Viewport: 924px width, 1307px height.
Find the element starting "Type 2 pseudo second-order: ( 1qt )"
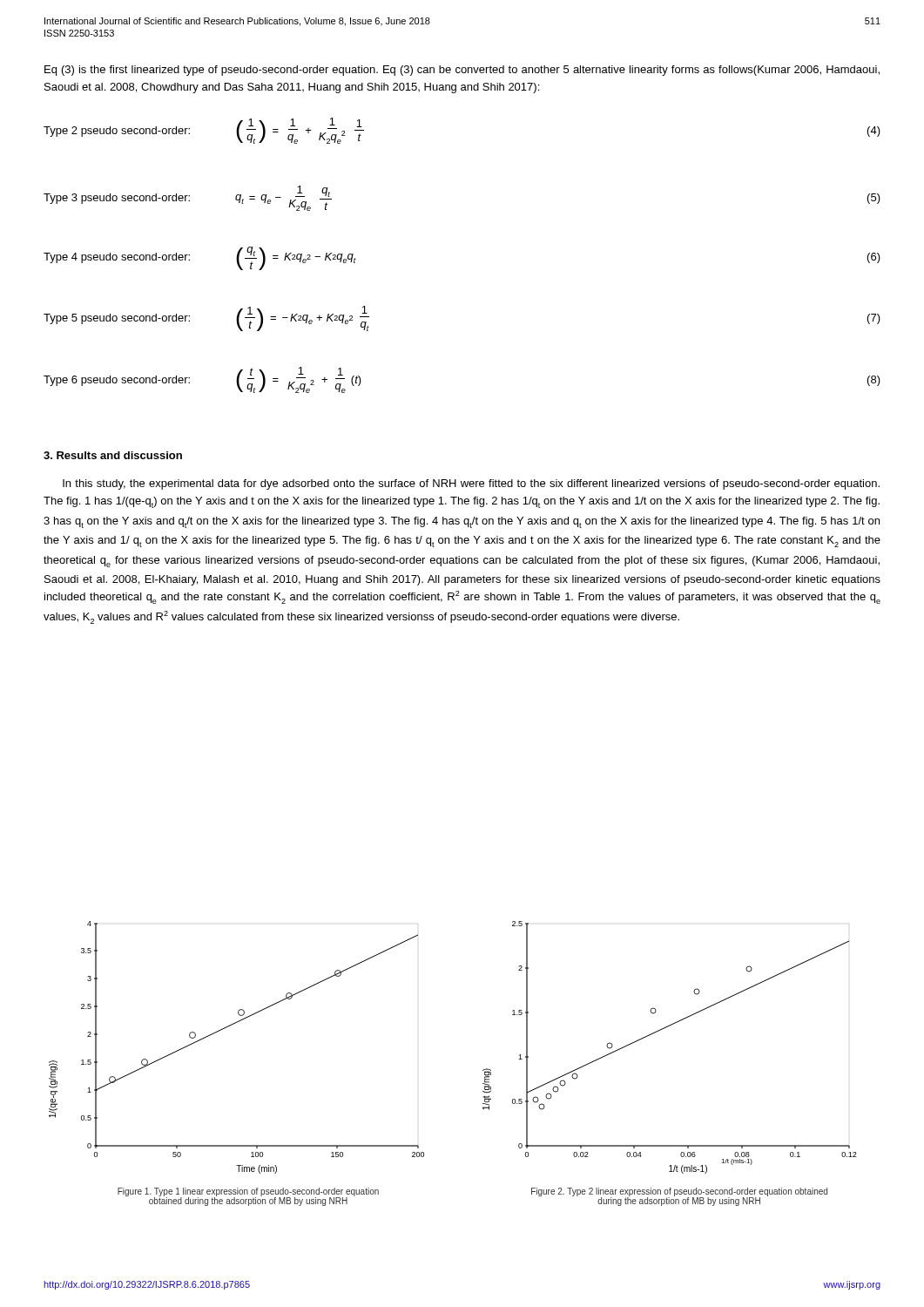[x=114, y=129]
